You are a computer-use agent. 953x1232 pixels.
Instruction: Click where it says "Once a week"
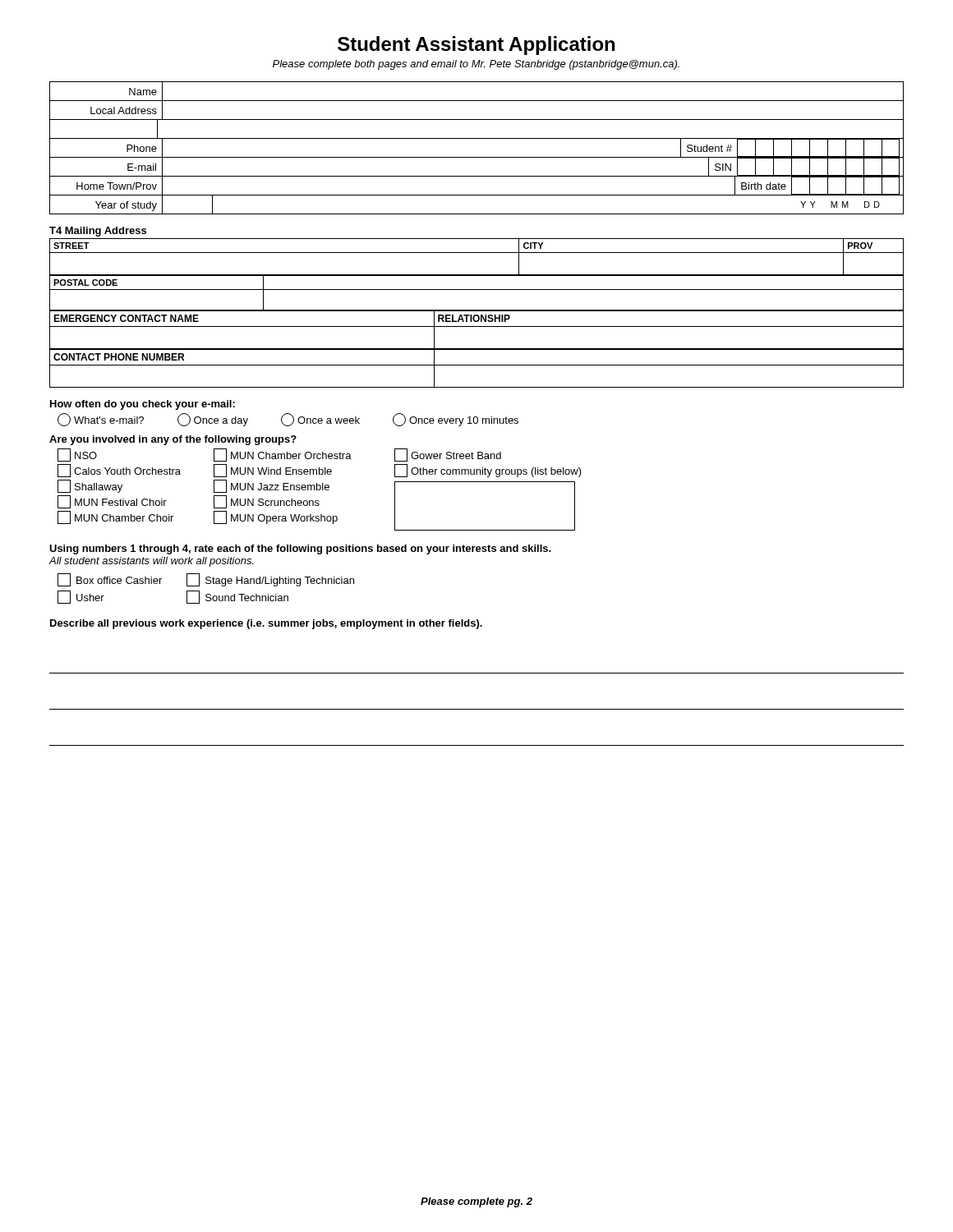[x=320, y=420]
